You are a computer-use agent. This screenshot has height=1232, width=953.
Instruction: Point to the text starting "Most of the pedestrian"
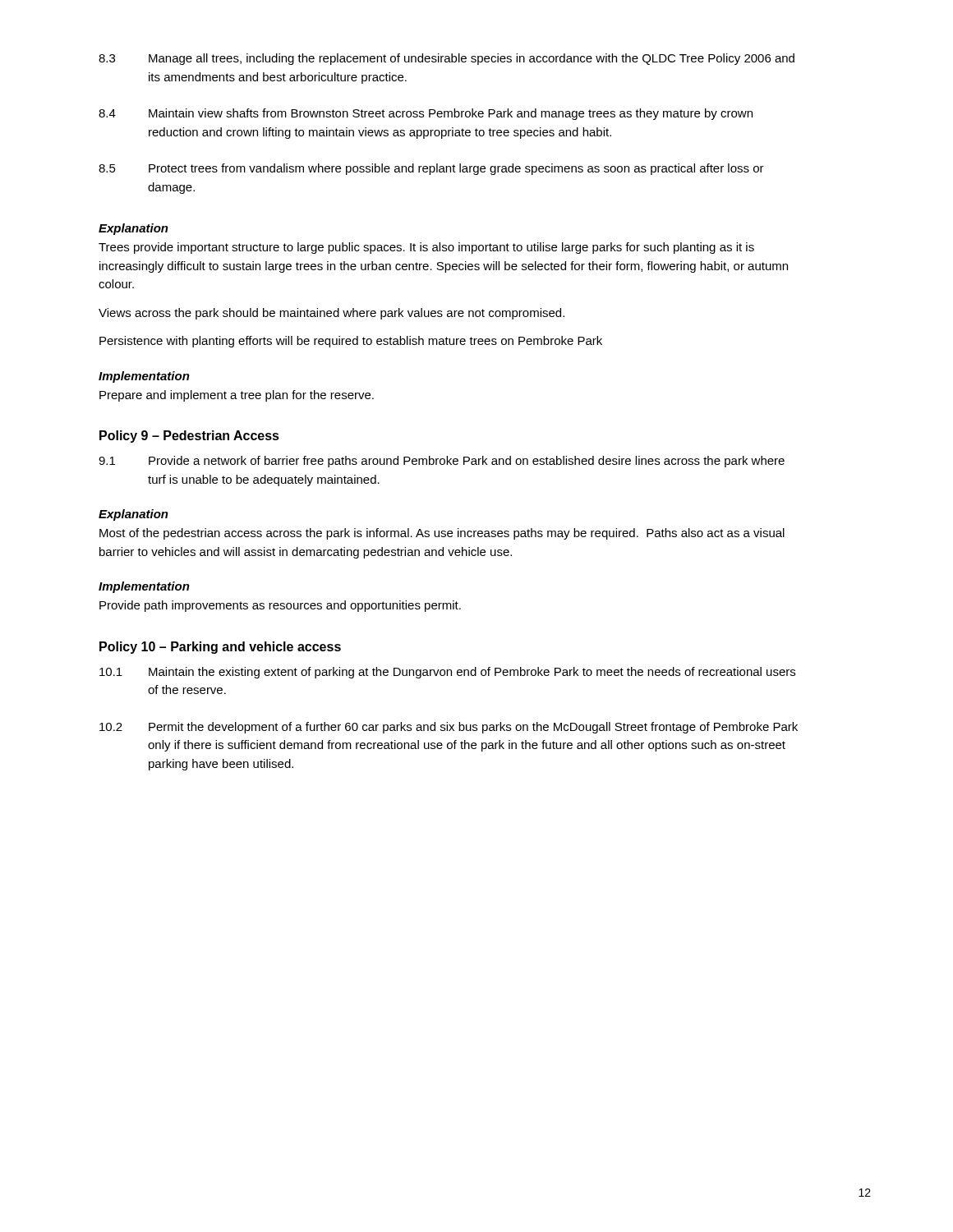[442, 542]
